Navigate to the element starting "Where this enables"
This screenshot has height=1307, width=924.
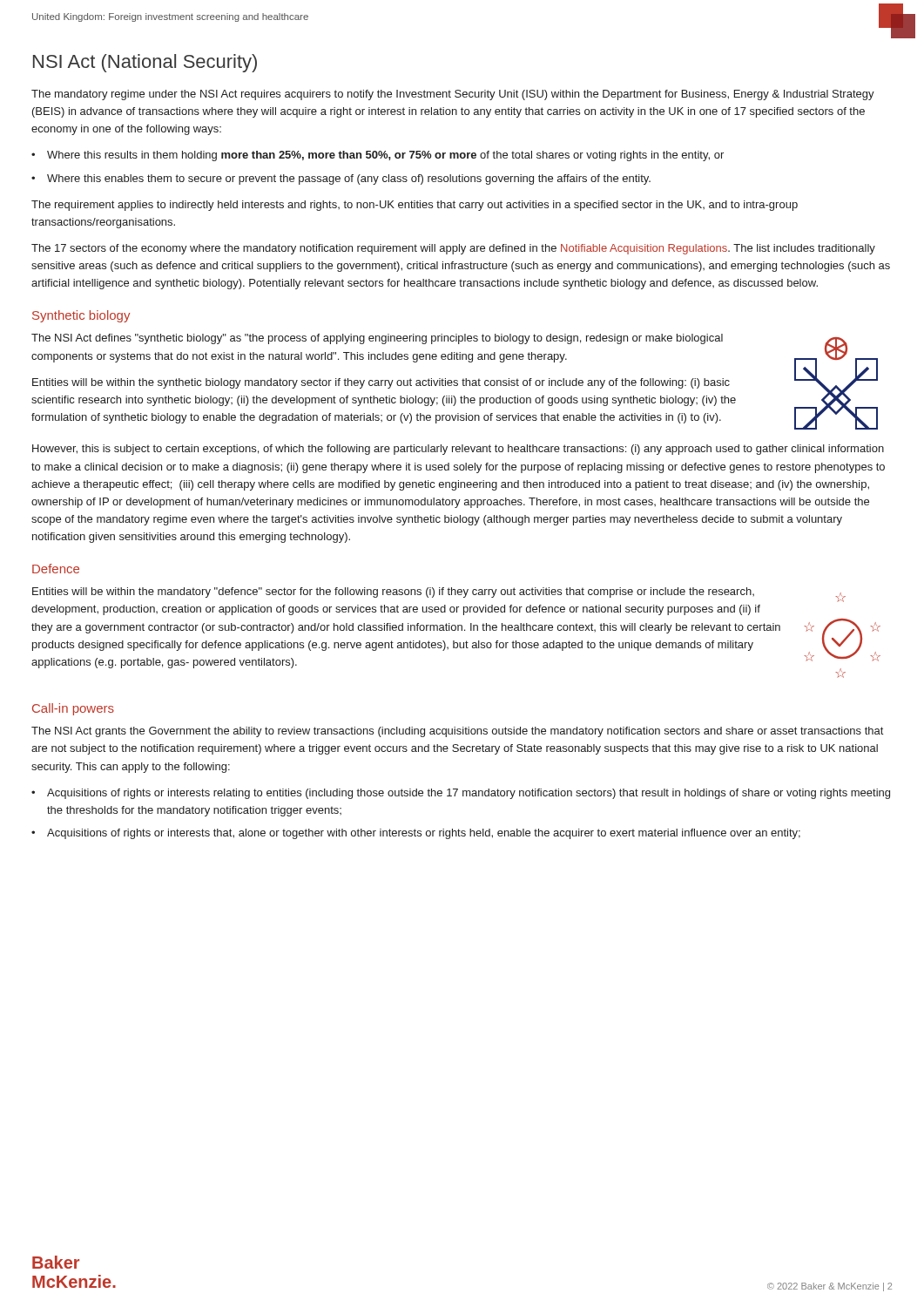click(x=349, y=178)
